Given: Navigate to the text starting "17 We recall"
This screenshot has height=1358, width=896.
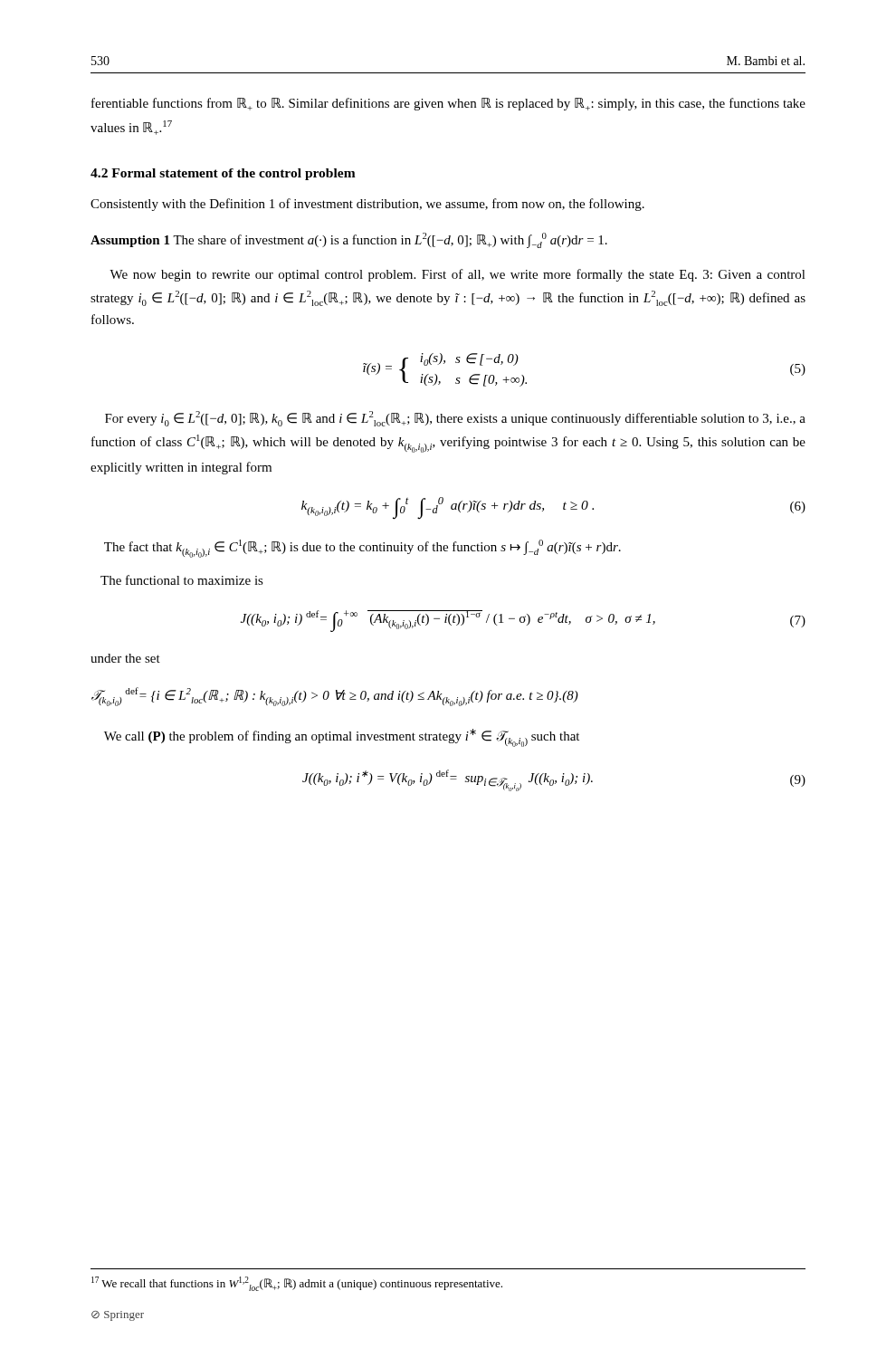Looking at the screenshot, I should [297, 1284].
